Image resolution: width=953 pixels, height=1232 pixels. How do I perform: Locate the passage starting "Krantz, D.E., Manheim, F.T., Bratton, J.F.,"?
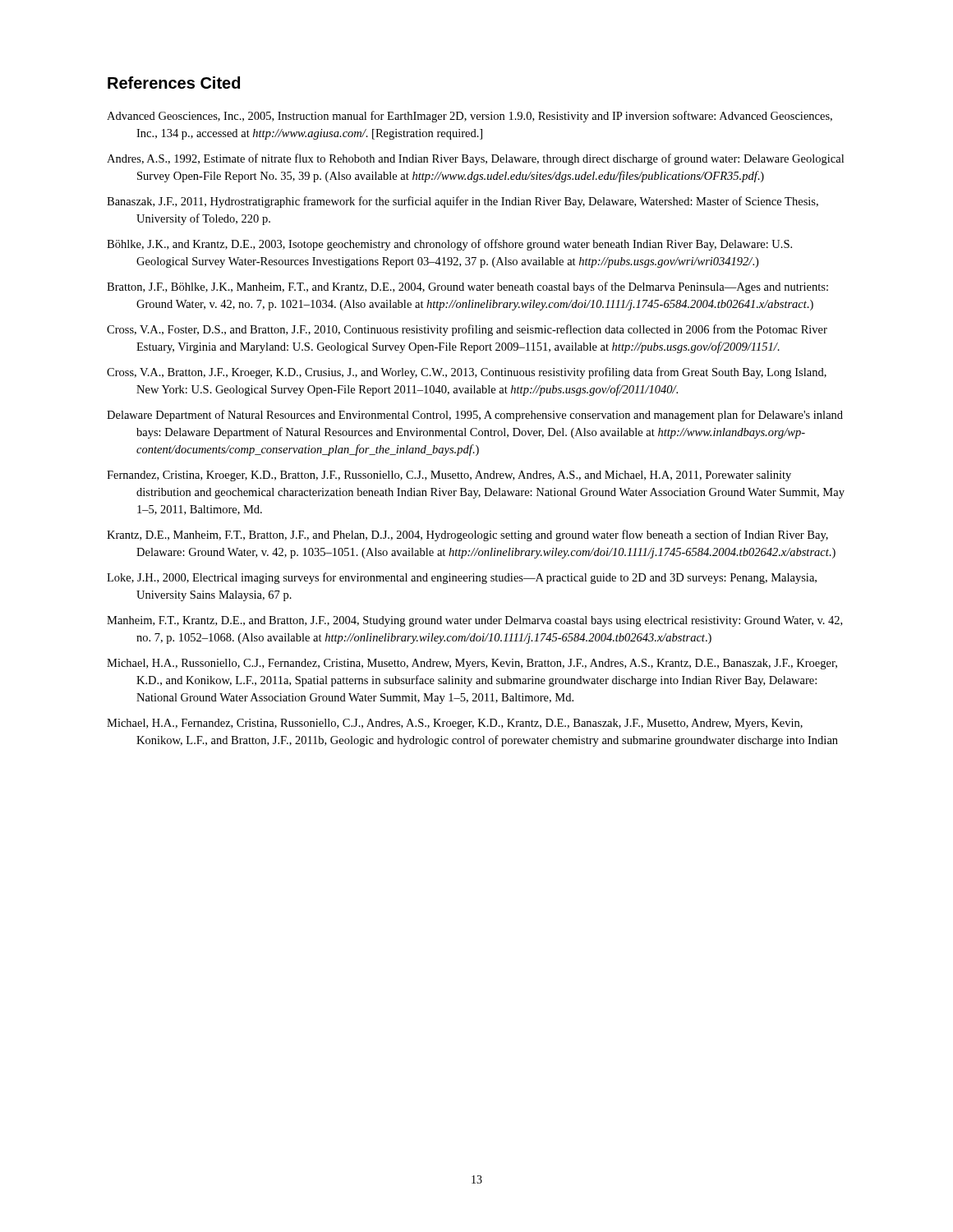[471, 544]
